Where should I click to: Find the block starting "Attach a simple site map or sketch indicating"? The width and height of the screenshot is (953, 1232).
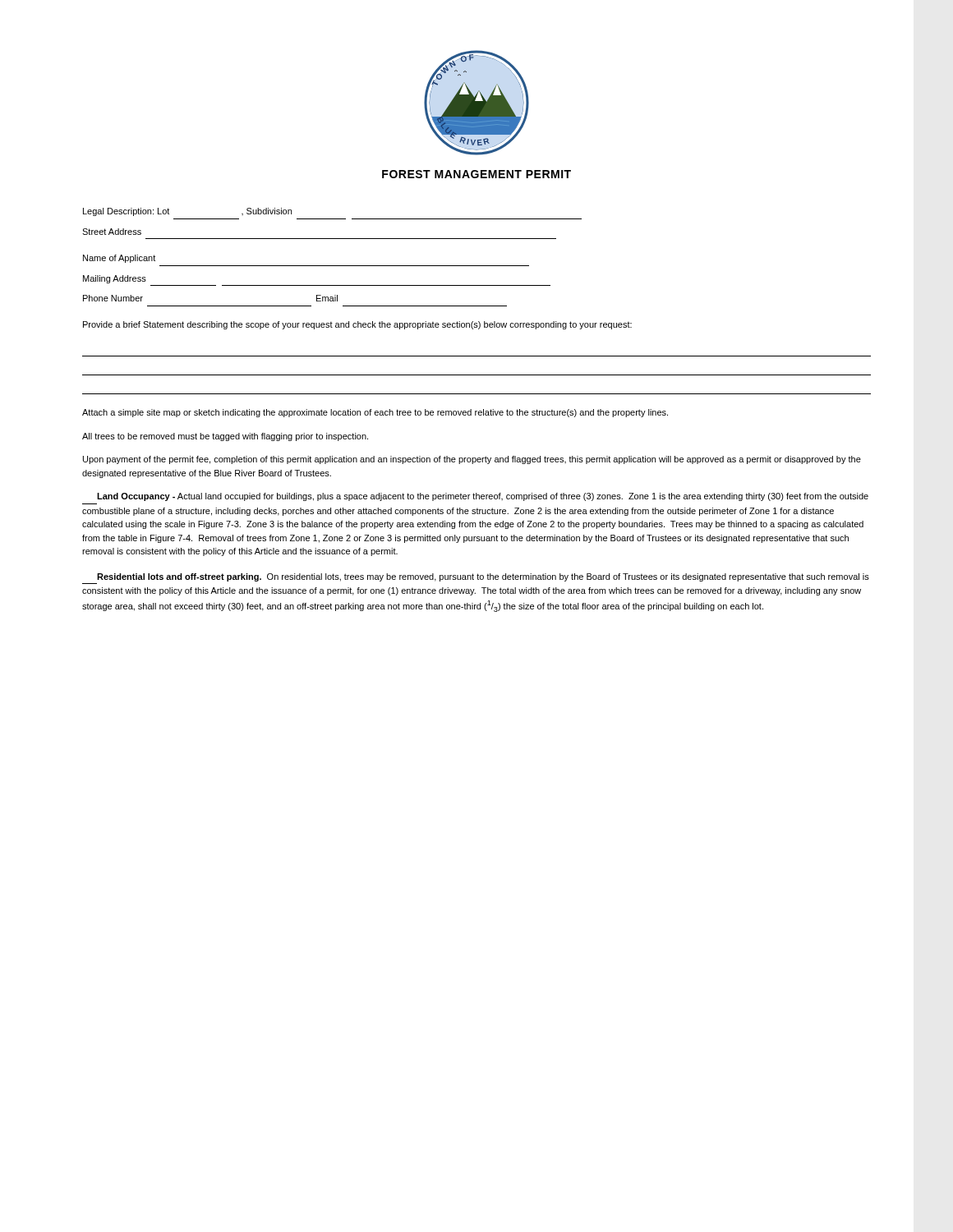coord(376,413)
